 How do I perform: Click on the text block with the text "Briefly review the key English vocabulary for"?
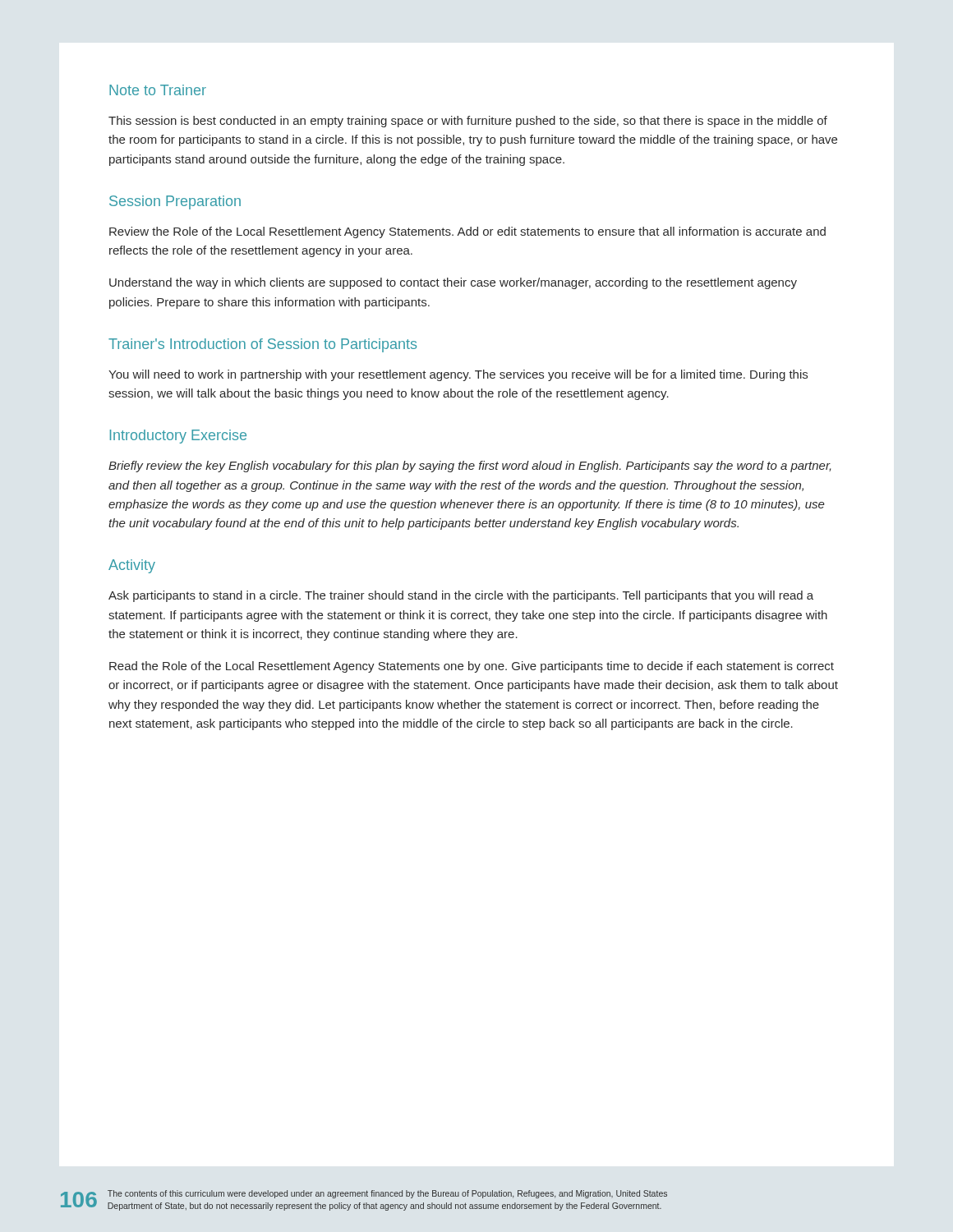tap(476, 494)
